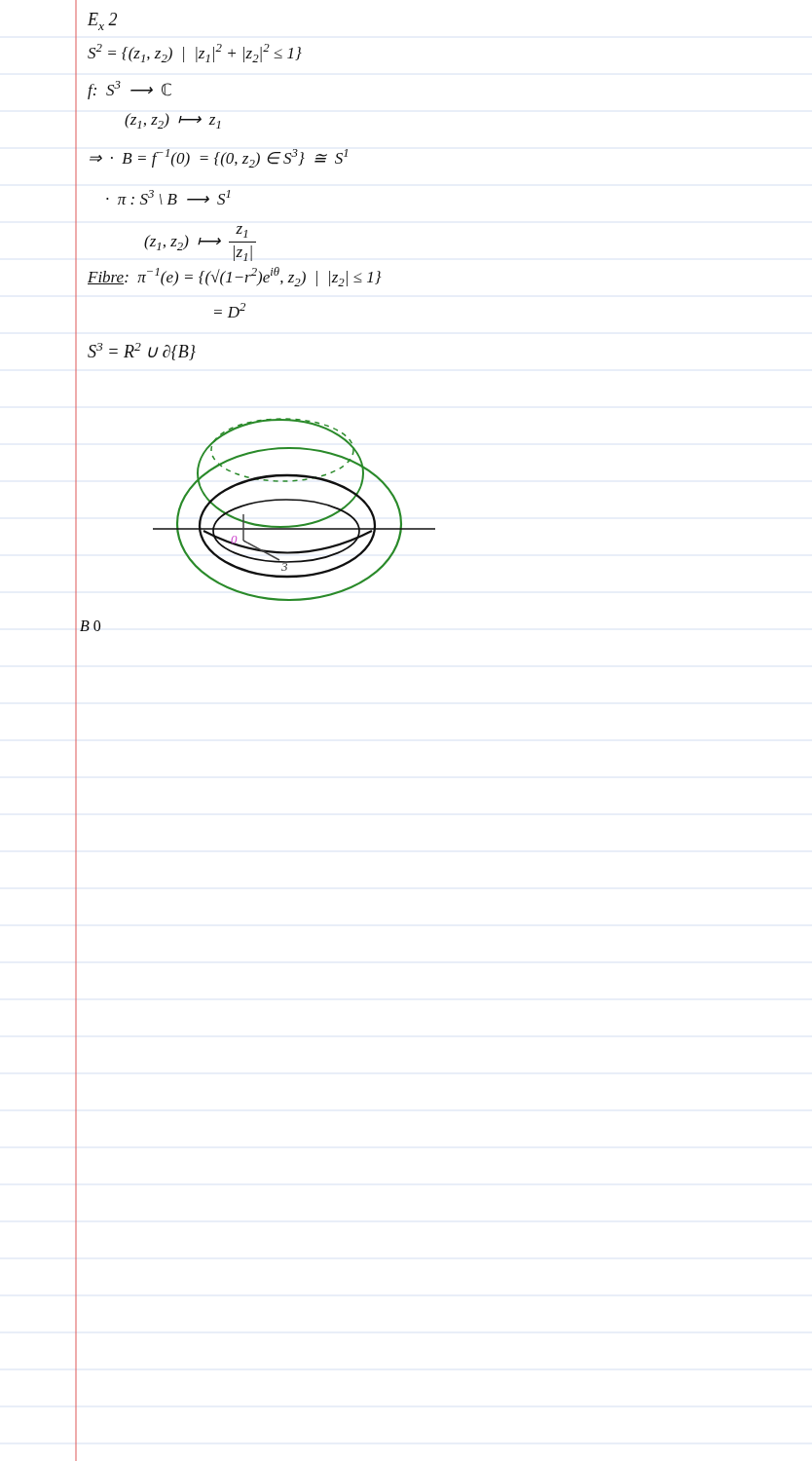Navigate to the text block starting "⇒ · B = f−1(0) = {(0, z2)"
The image size is (812, 1461).
218,158
